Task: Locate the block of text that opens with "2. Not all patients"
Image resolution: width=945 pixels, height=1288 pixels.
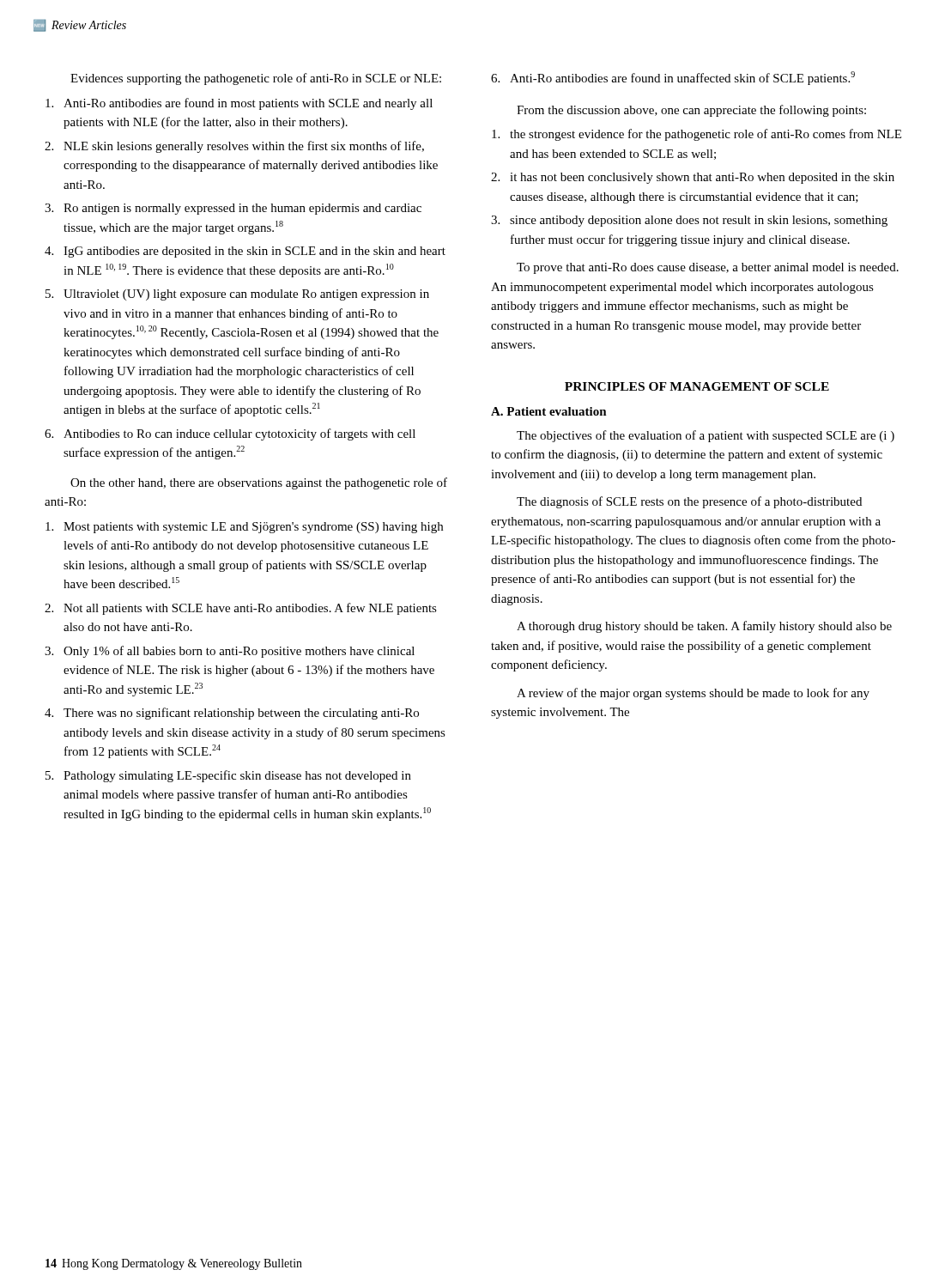Action: pos(246,617)
